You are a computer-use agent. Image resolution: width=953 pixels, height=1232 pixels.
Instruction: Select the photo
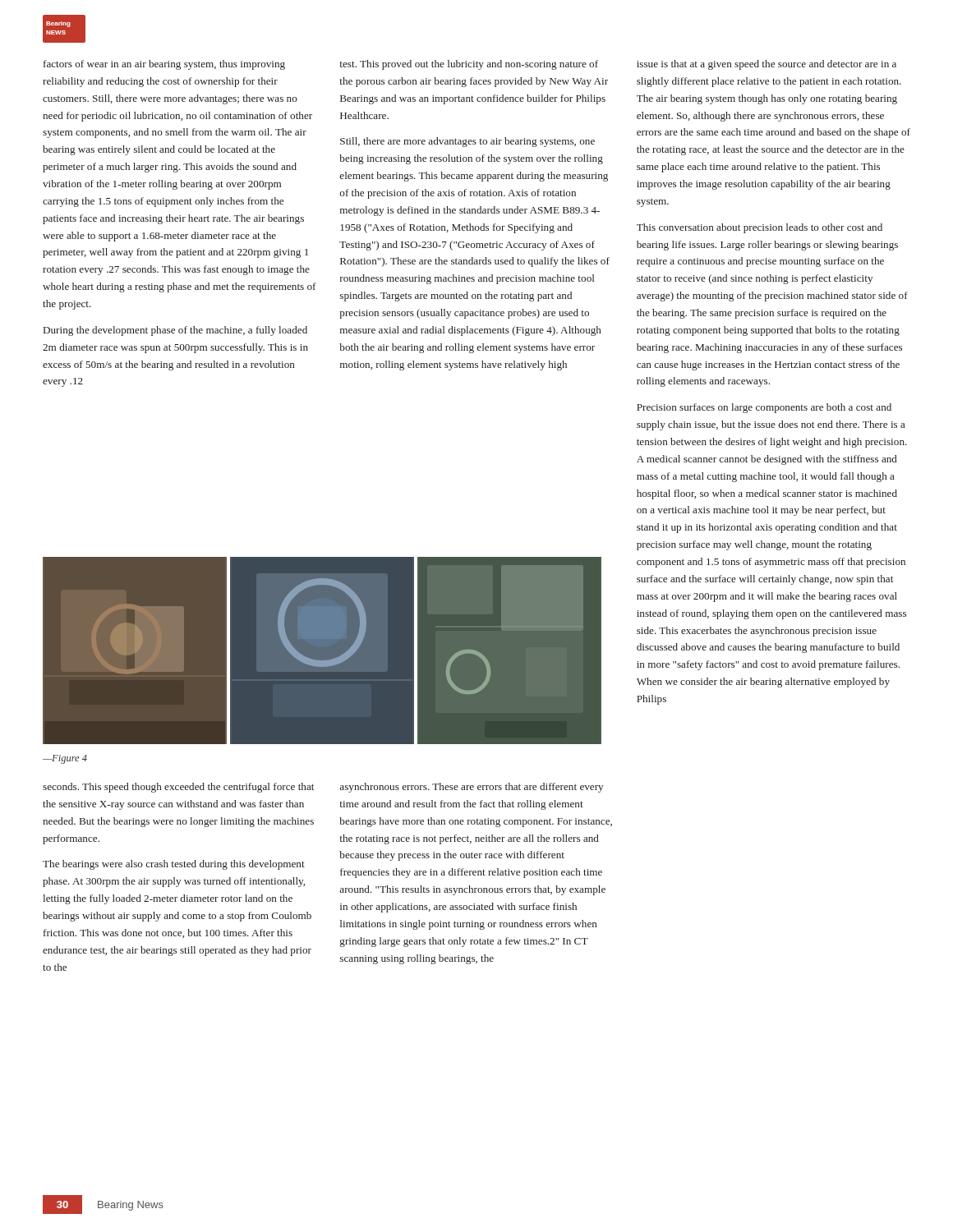pyautogui.click(x=322, y=650)
